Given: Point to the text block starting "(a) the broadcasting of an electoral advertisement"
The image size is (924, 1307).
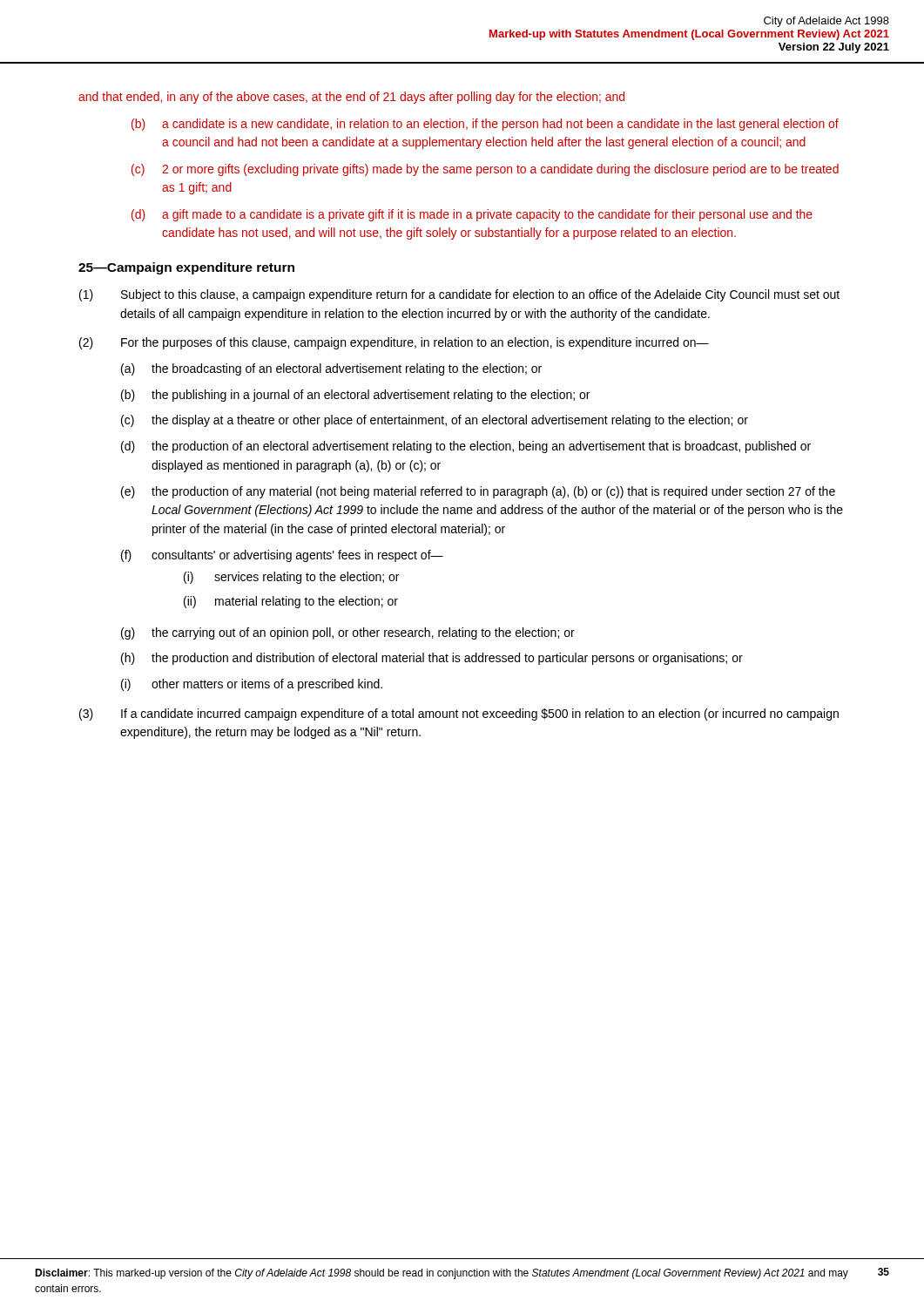Looking at the screenshot, I should coord(331,369).
